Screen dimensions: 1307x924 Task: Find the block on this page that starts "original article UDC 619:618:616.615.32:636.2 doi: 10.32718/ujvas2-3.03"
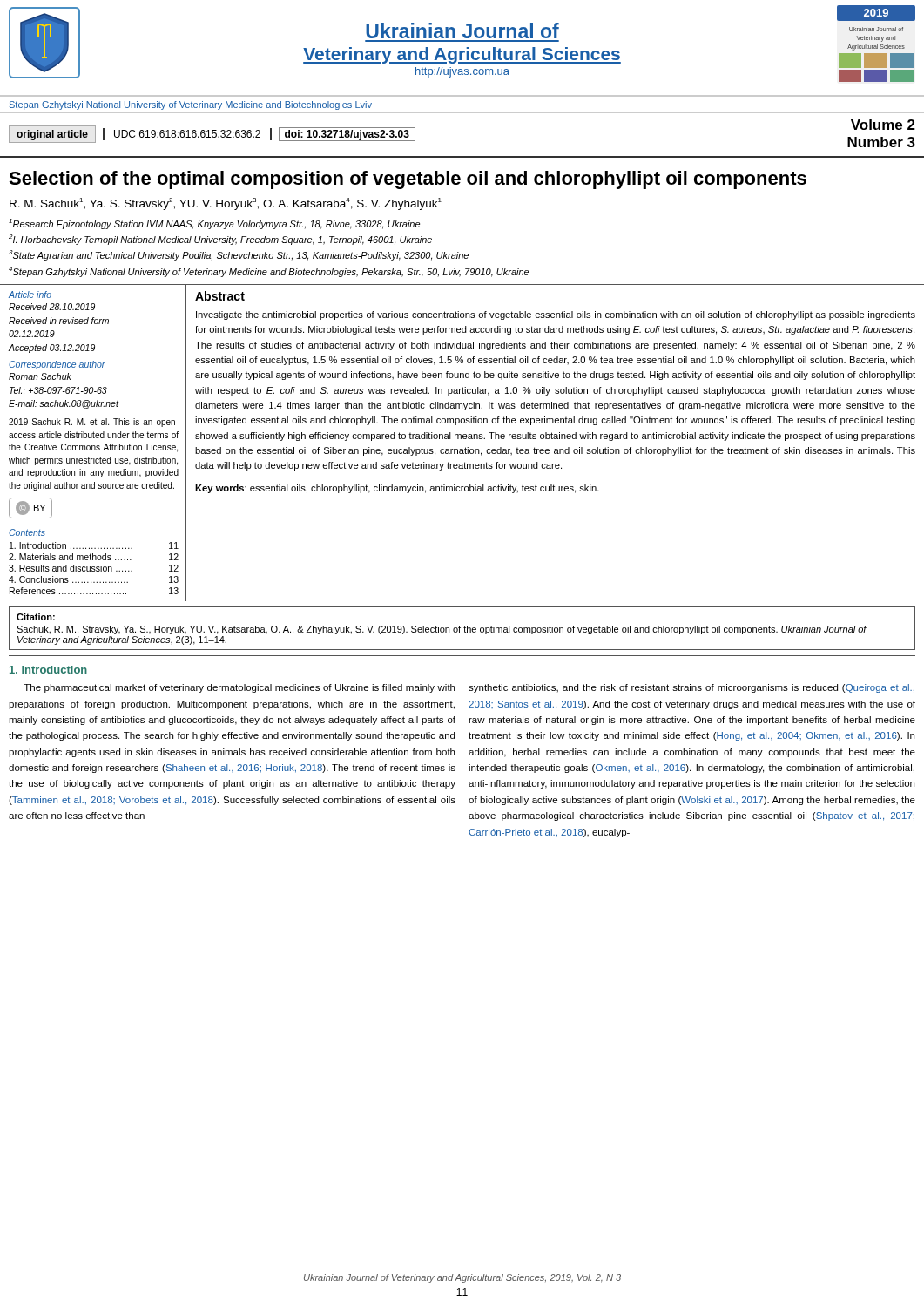pos(270,133)
